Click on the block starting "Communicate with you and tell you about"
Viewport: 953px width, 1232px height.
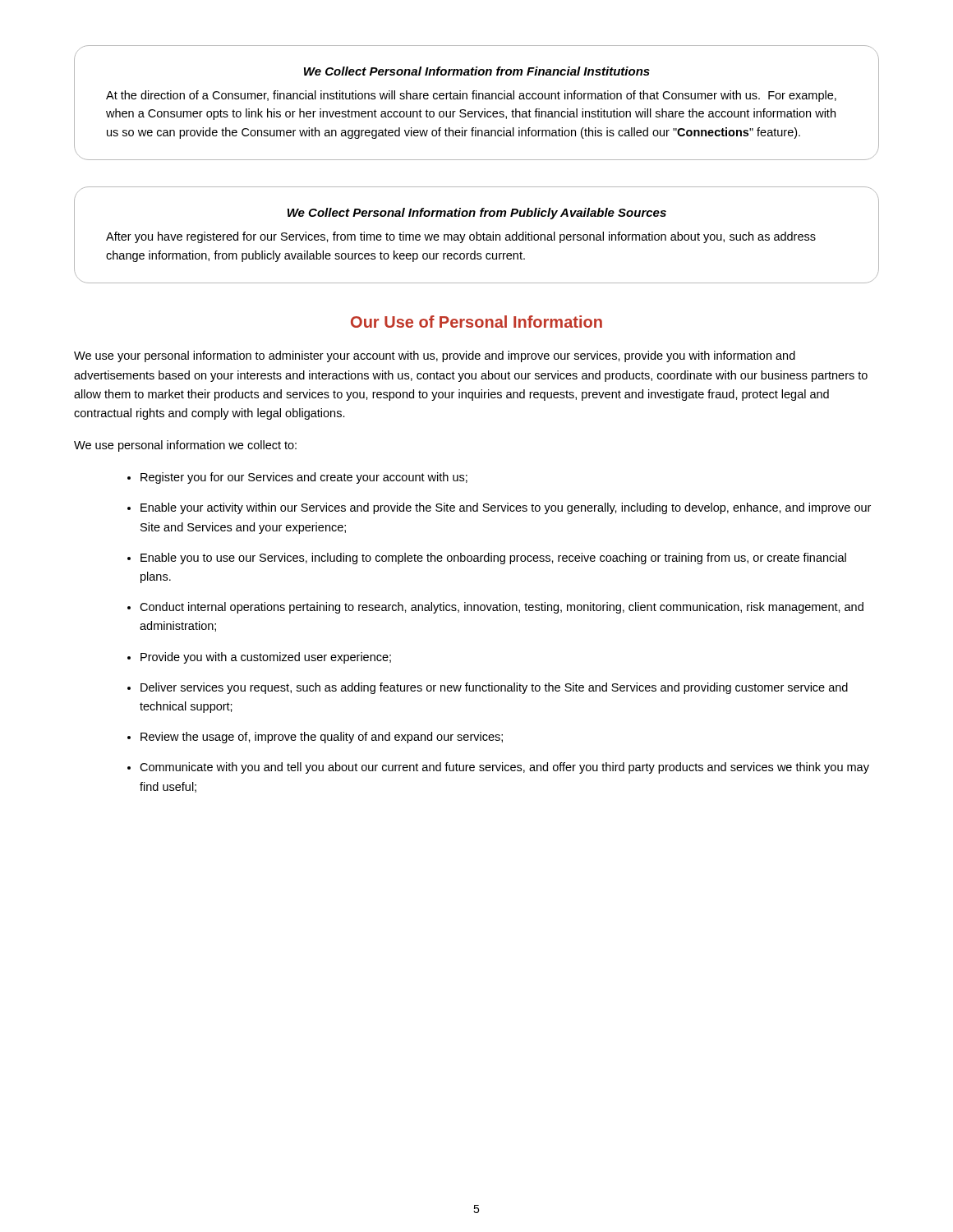[x=504, y=777]
